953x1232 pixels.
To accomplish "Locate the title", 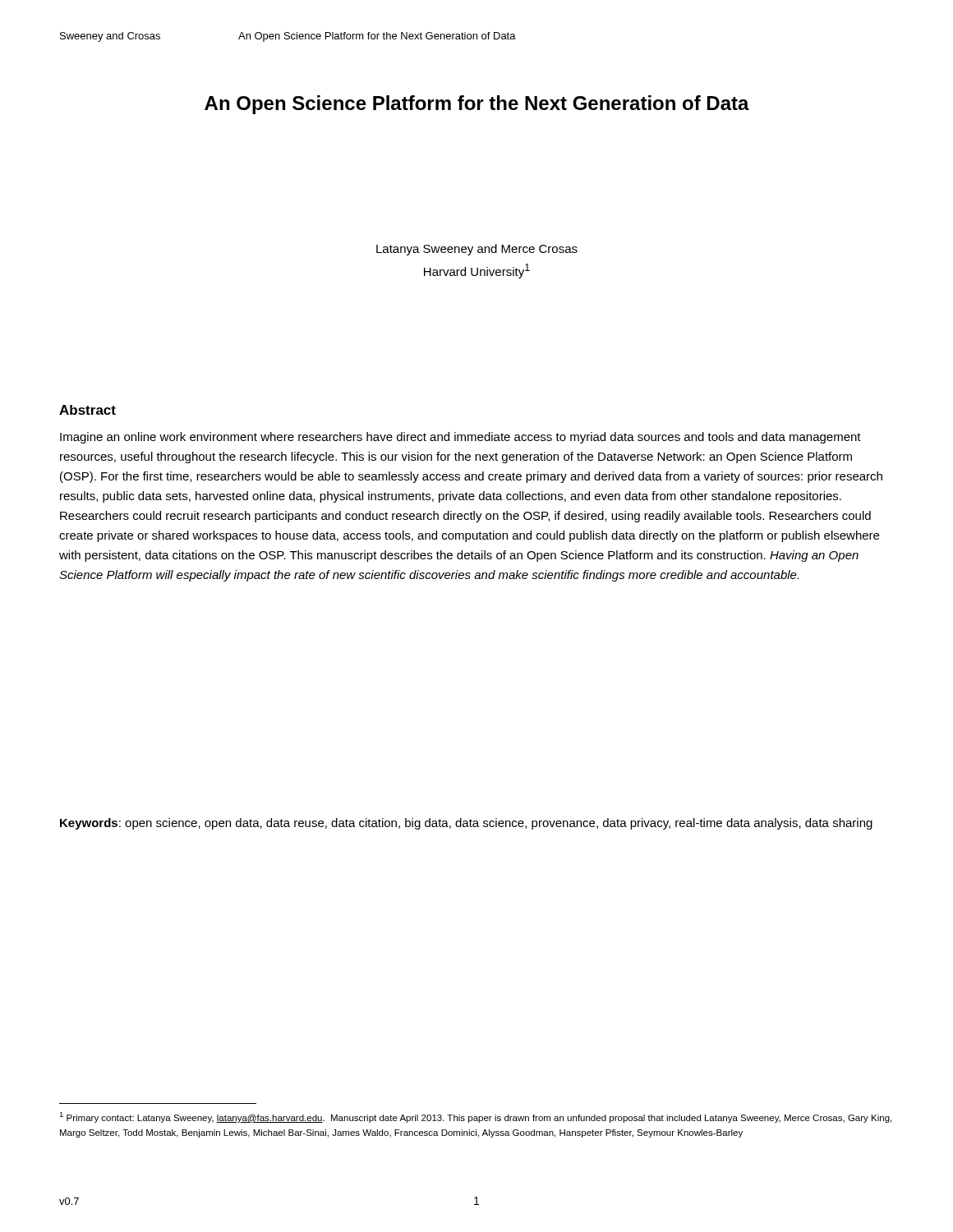I will coord(476,103).
